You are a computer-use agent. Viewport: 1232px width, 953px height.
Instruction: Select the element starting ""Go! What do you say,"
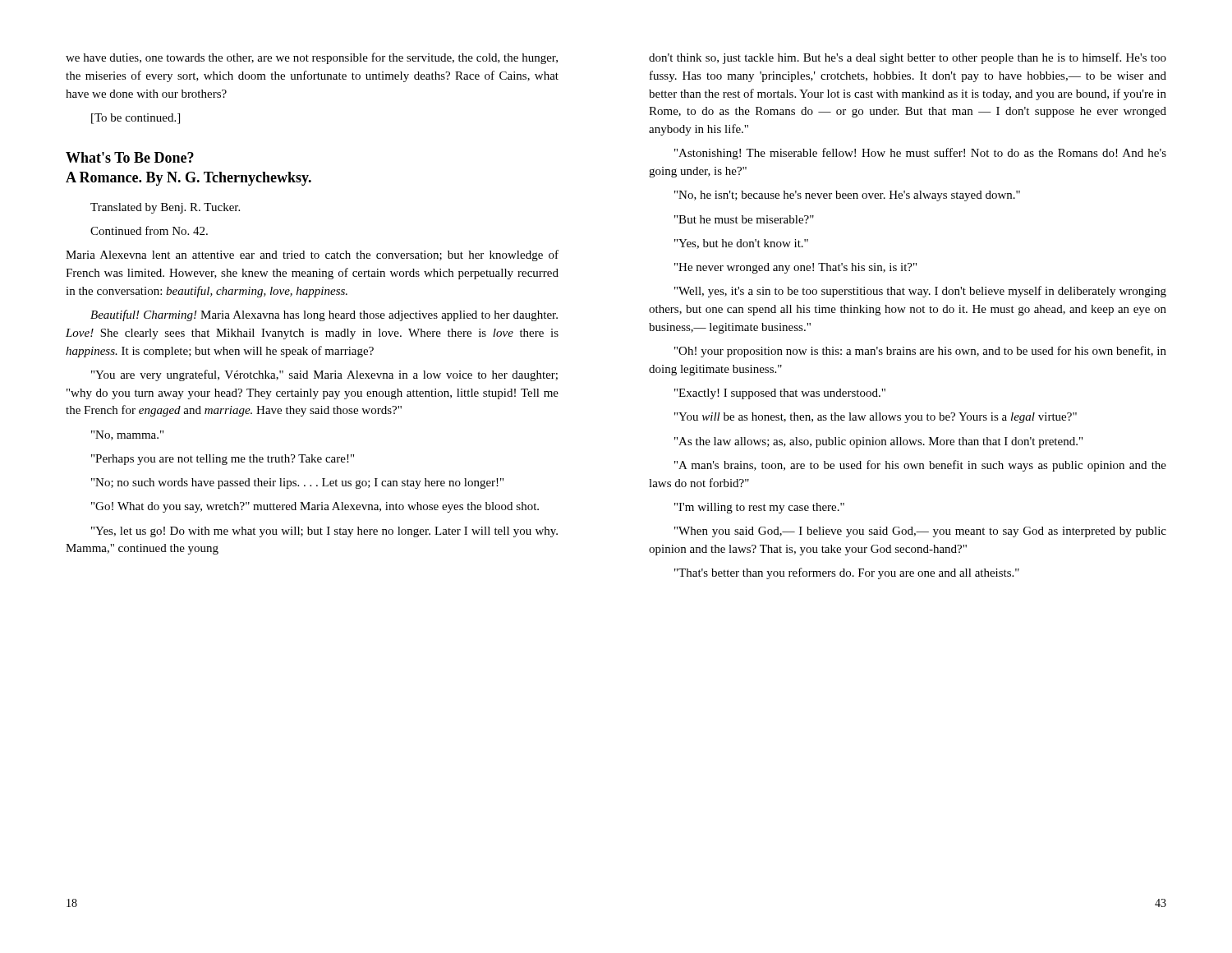pos(312,507)
